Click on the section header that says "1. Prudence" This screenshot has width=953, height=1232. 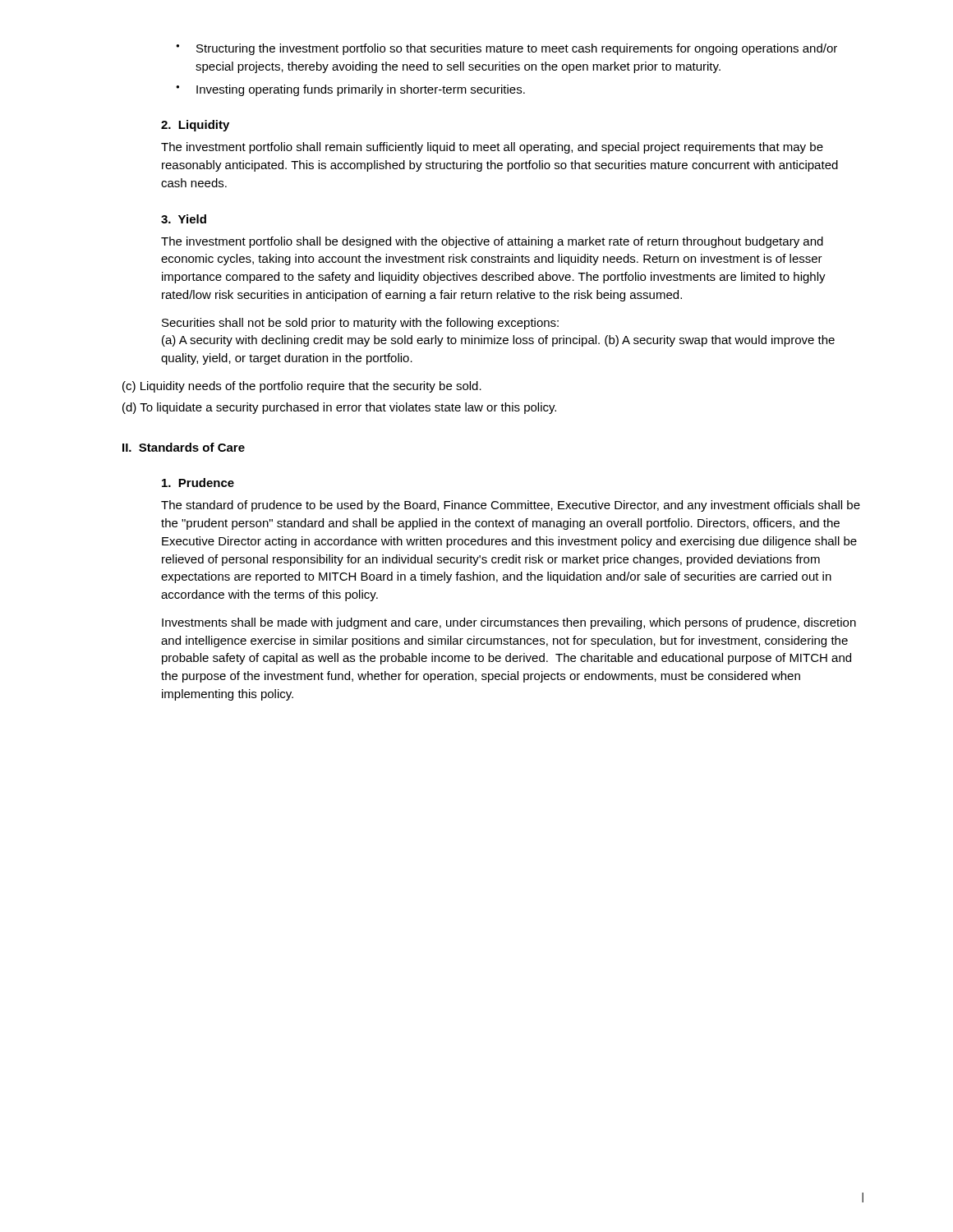(198, 483)
